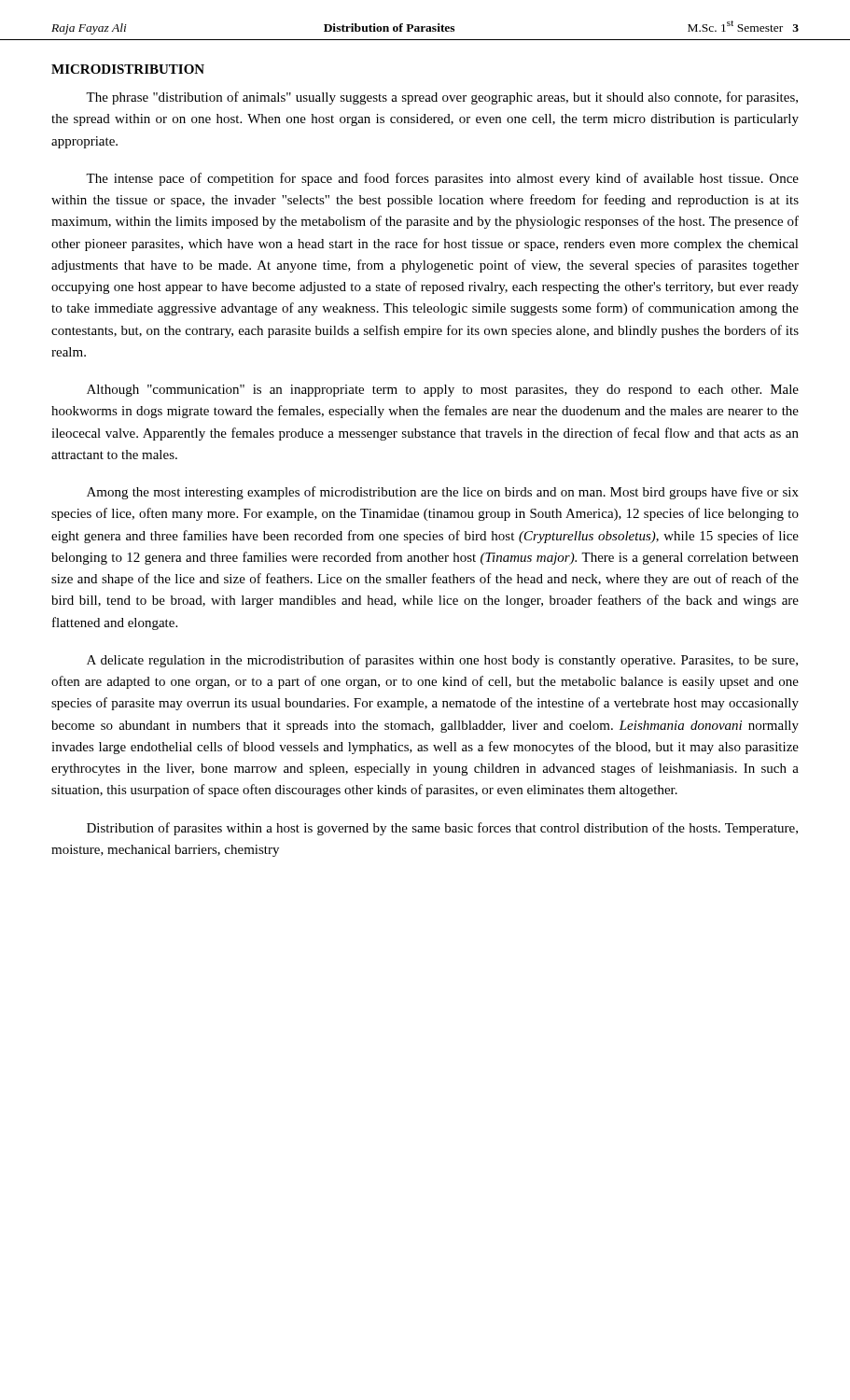
Task: Click the passage that begins "A delicate regulation in"
Action: pyautogui.click(x=425, y=725)
